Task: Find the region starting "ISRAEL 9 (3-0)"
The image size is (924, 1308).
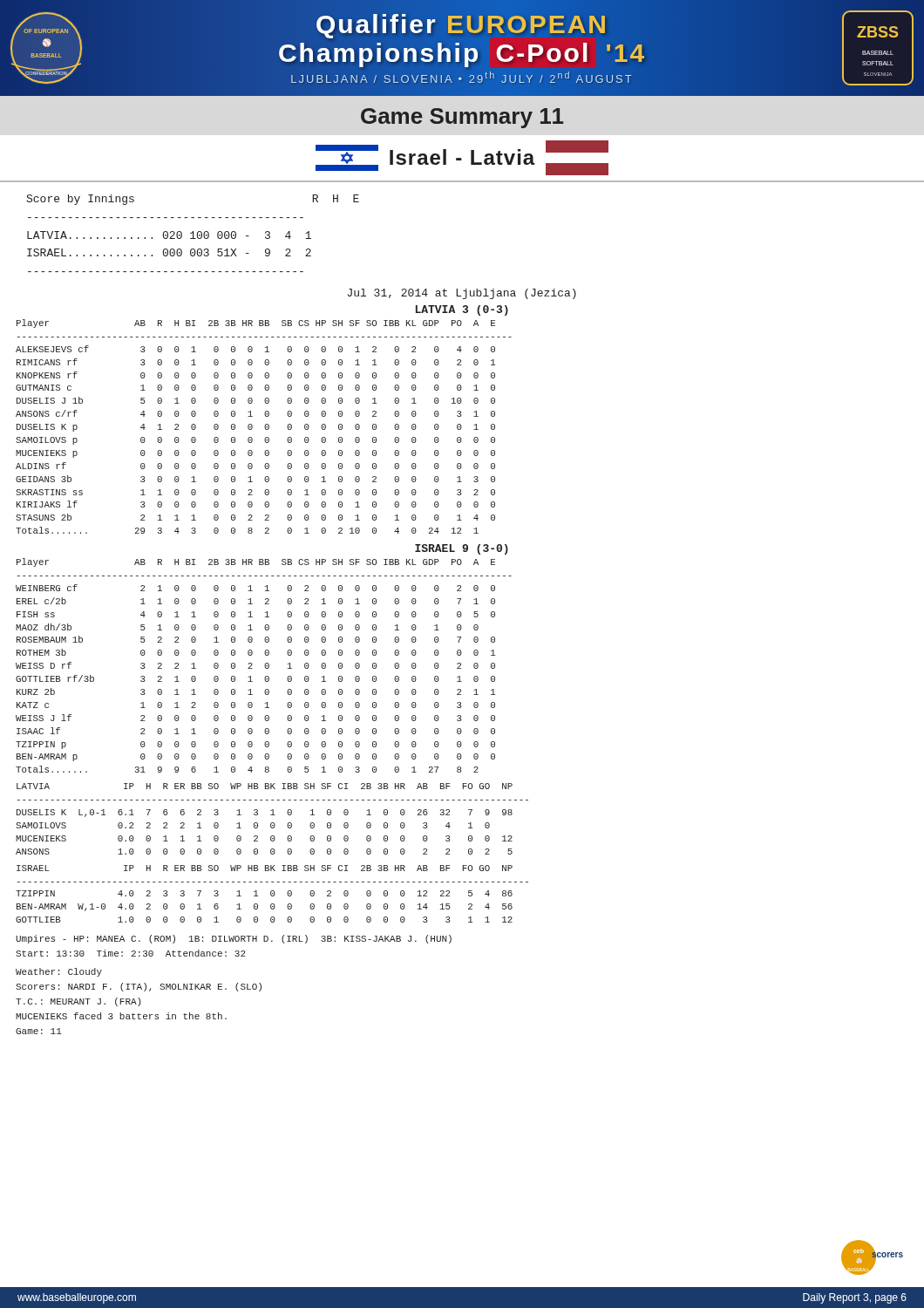Action: click(462, 549)
